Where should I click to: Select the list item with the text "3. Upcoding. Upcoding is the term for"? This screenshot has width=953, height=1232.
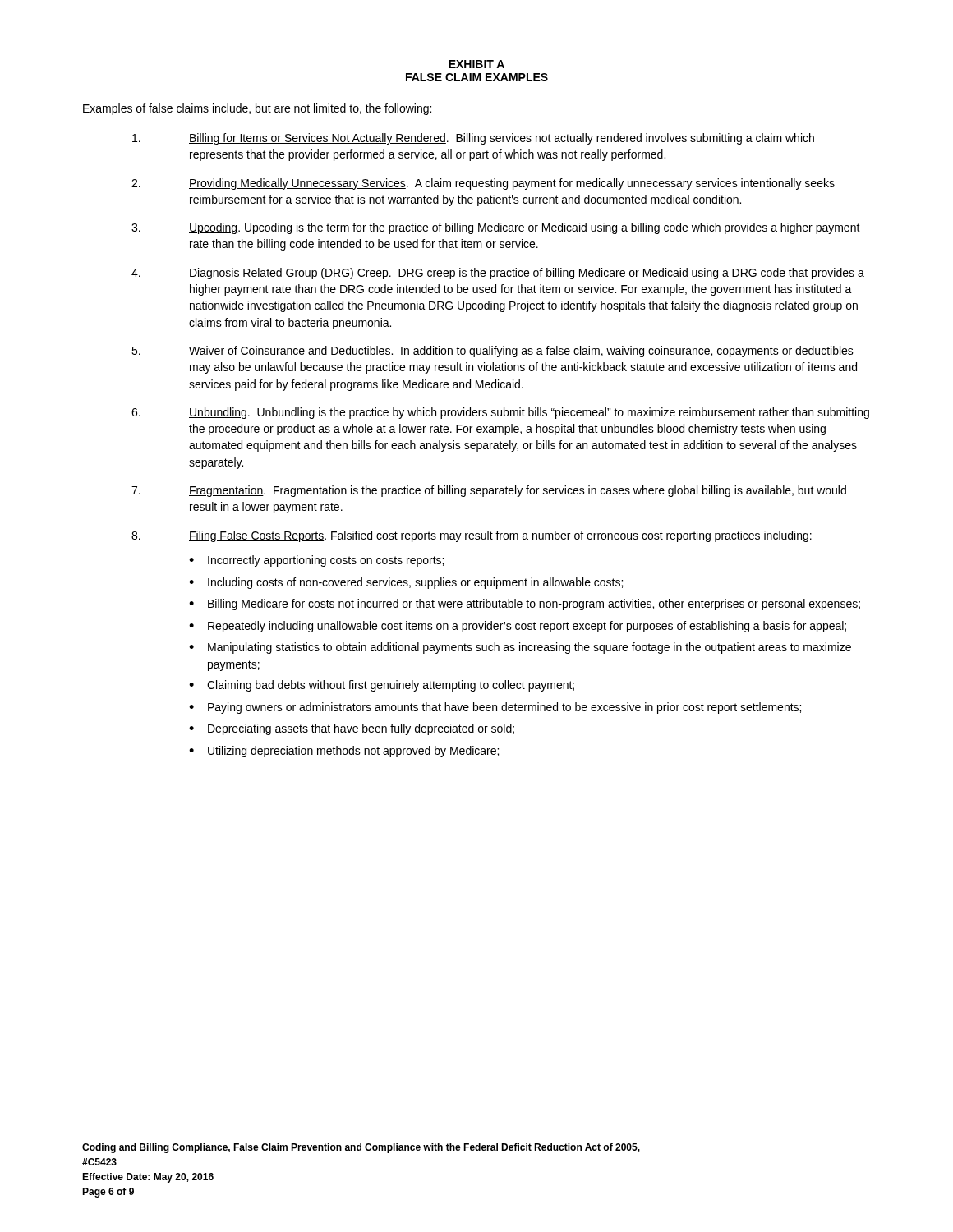coord(476,236)
